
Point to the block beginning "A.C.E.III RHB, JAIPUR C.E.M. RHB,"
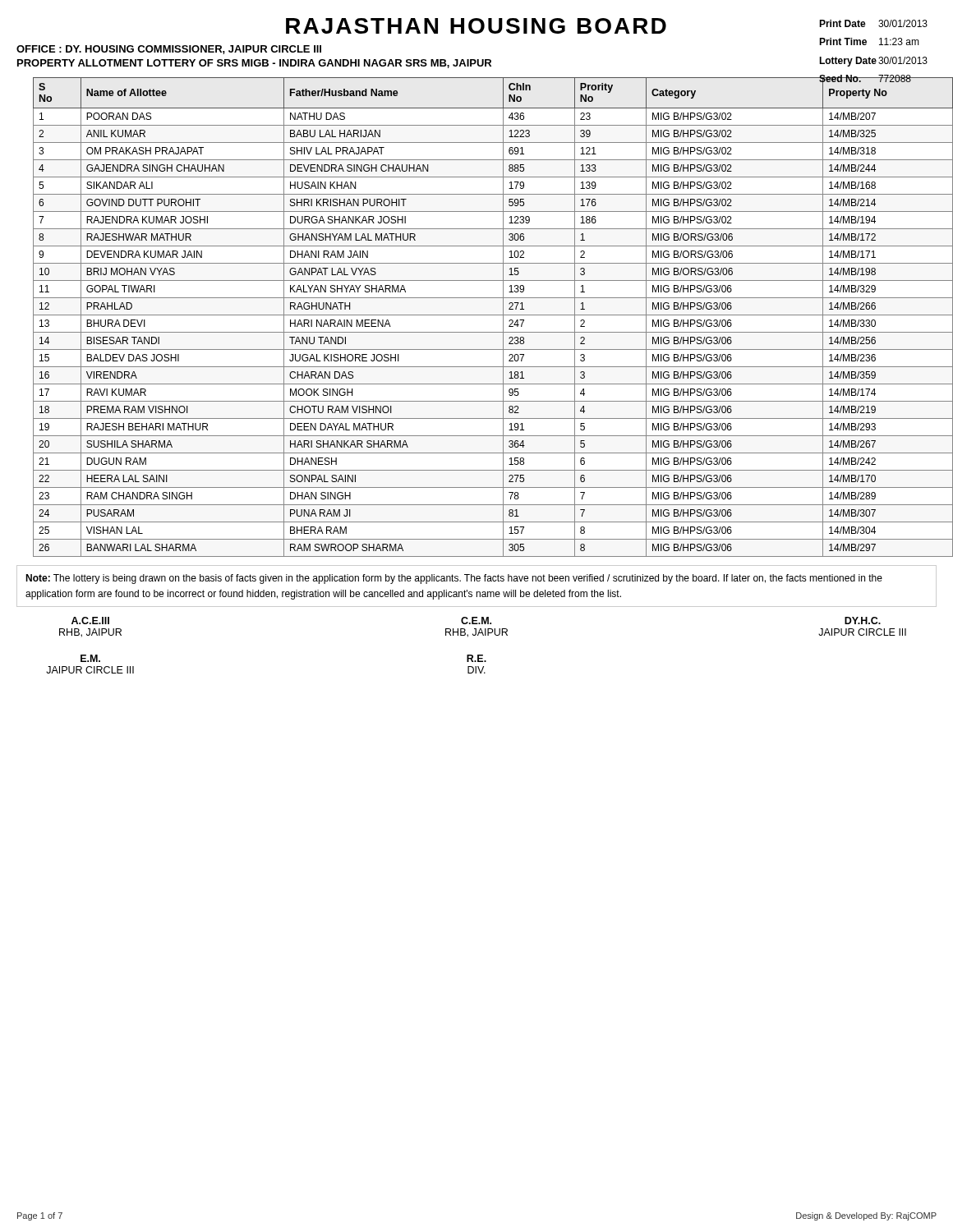tap(476, 627)
